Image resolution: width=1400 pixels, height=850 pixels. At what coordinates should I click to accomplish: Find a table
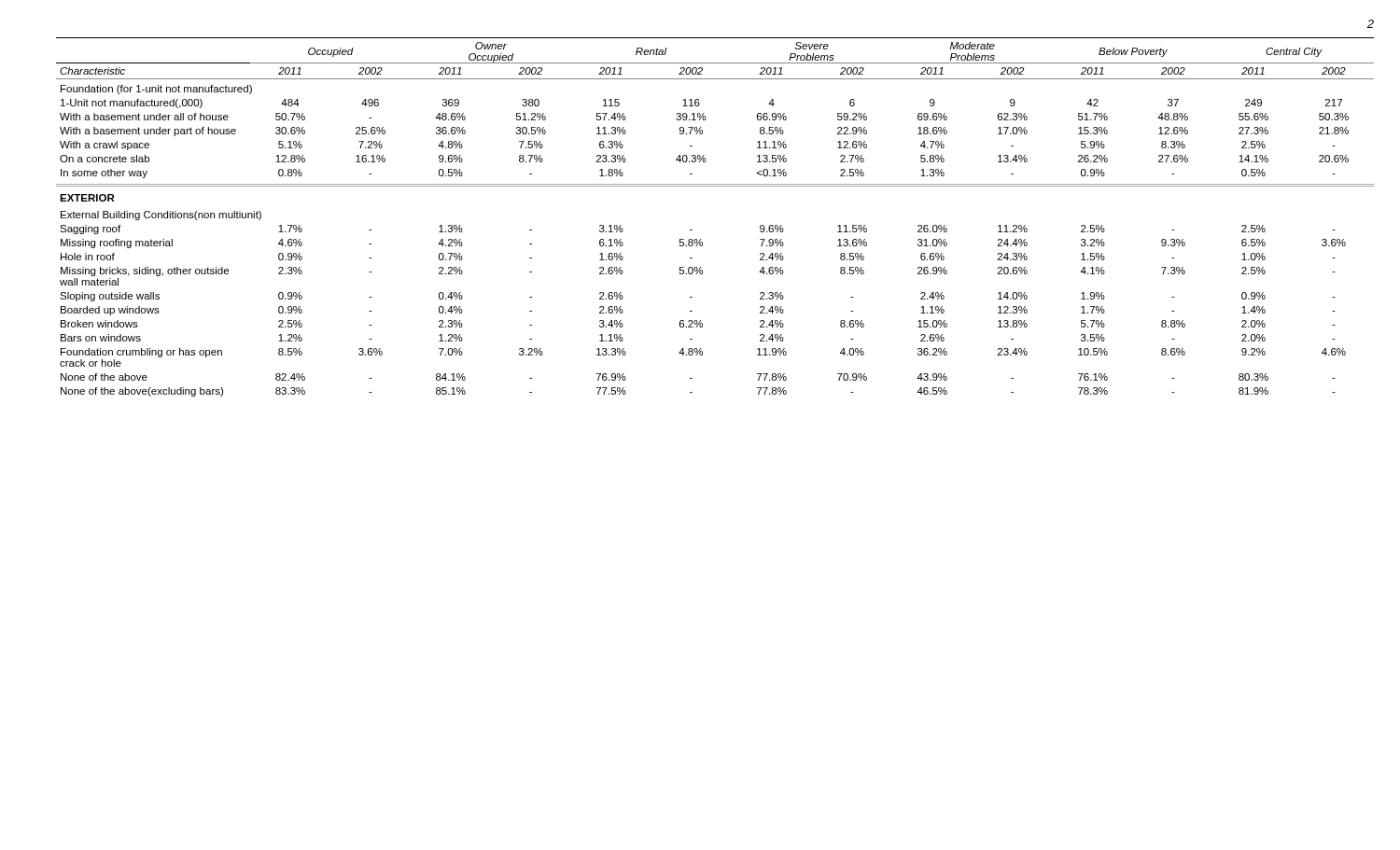click(x=715, y=218)
